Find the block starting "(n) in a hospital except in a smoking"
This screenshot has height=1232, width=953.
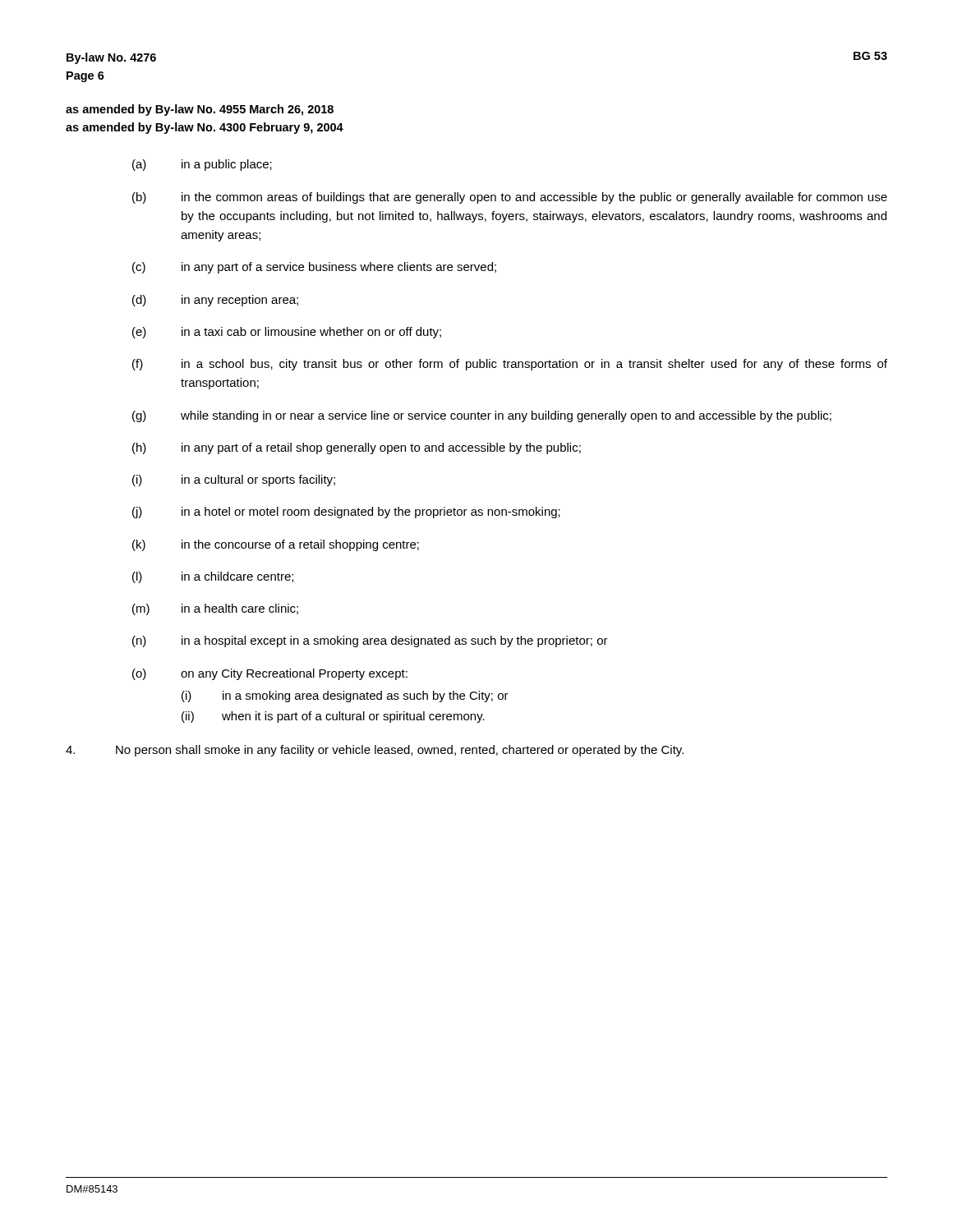pyautogui.click(x=509, y=641)
